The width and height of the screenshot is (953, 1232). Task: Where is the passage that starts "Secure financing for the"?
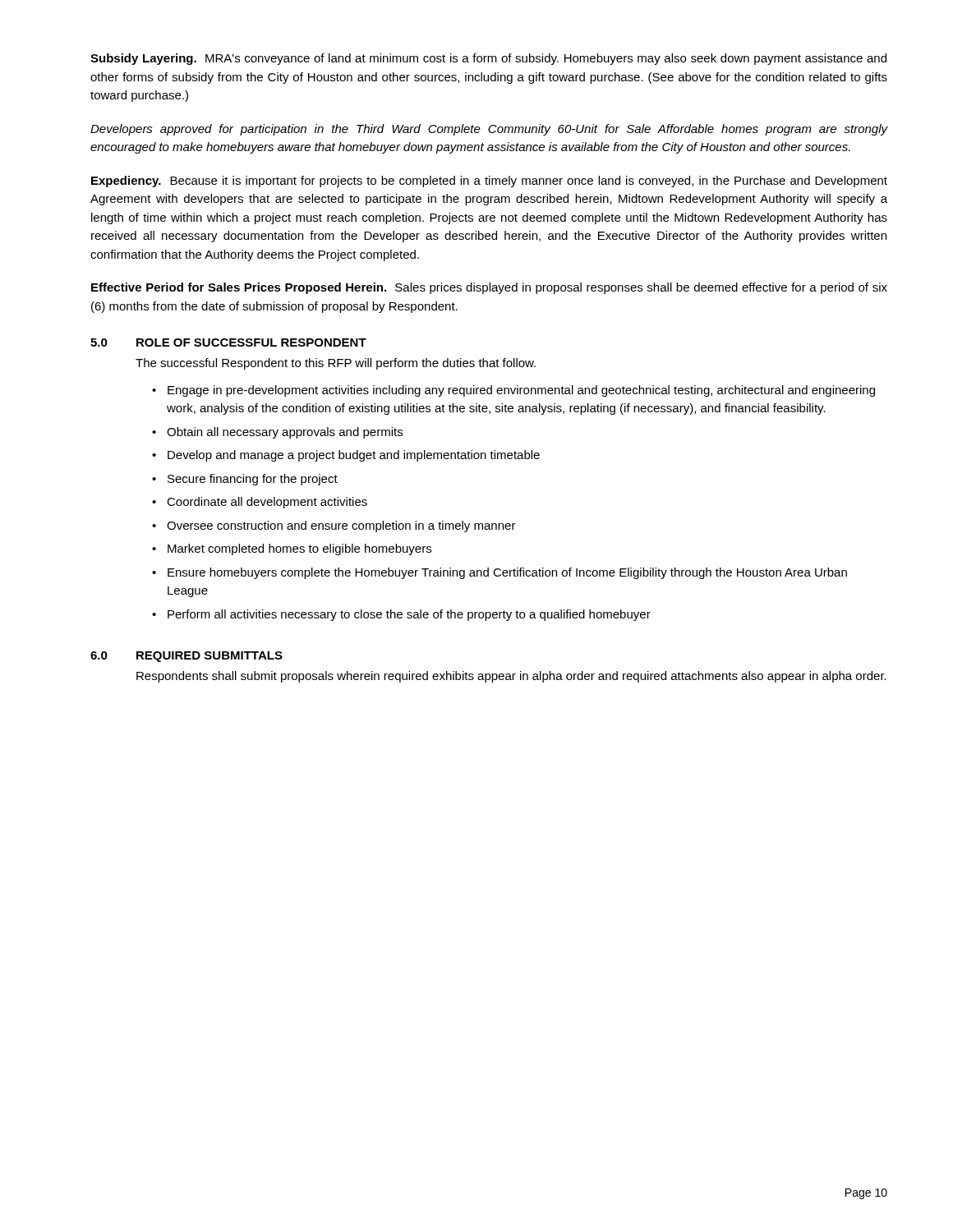252,478
